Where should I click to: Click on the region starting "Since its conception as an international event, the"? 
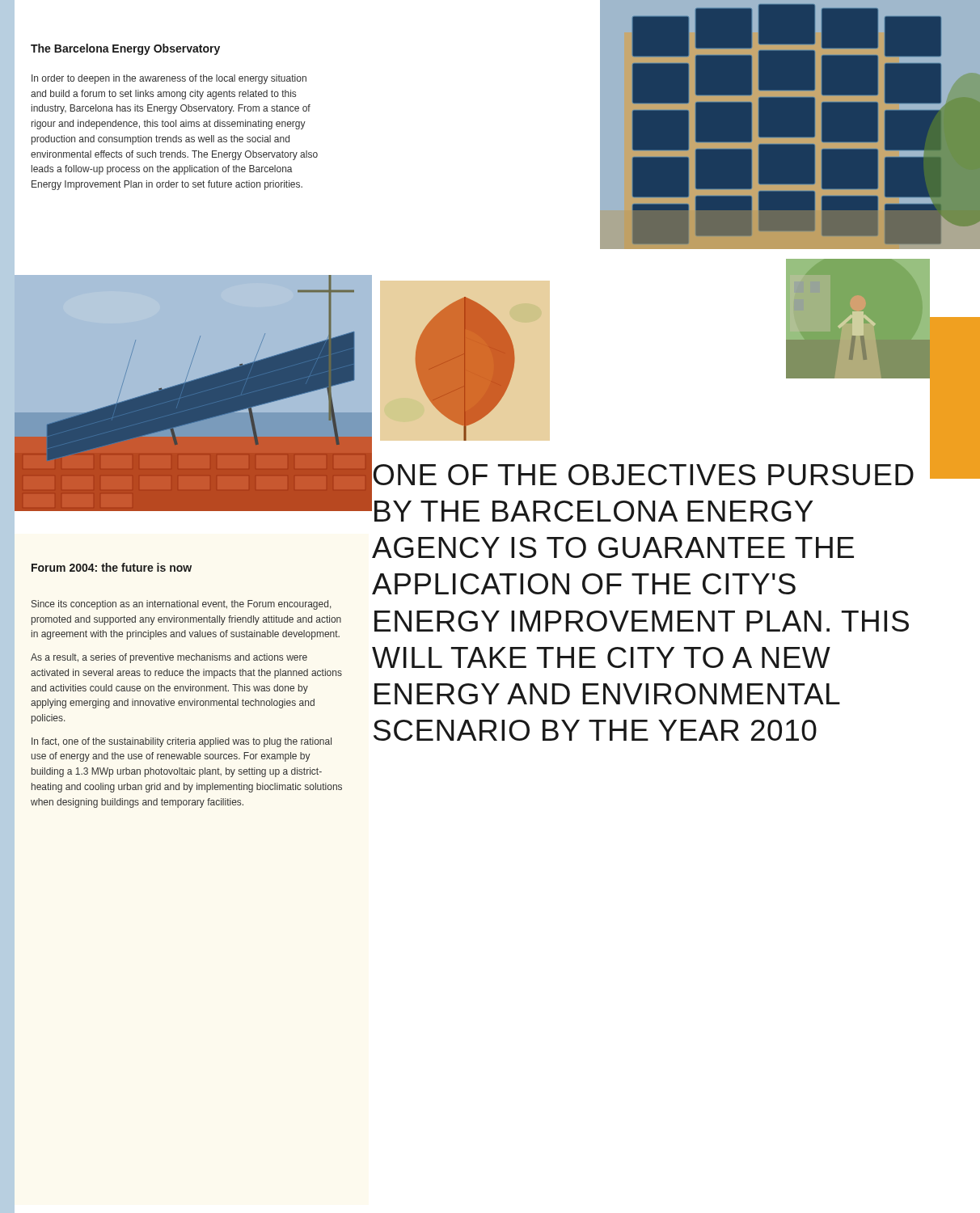[188, 703]
